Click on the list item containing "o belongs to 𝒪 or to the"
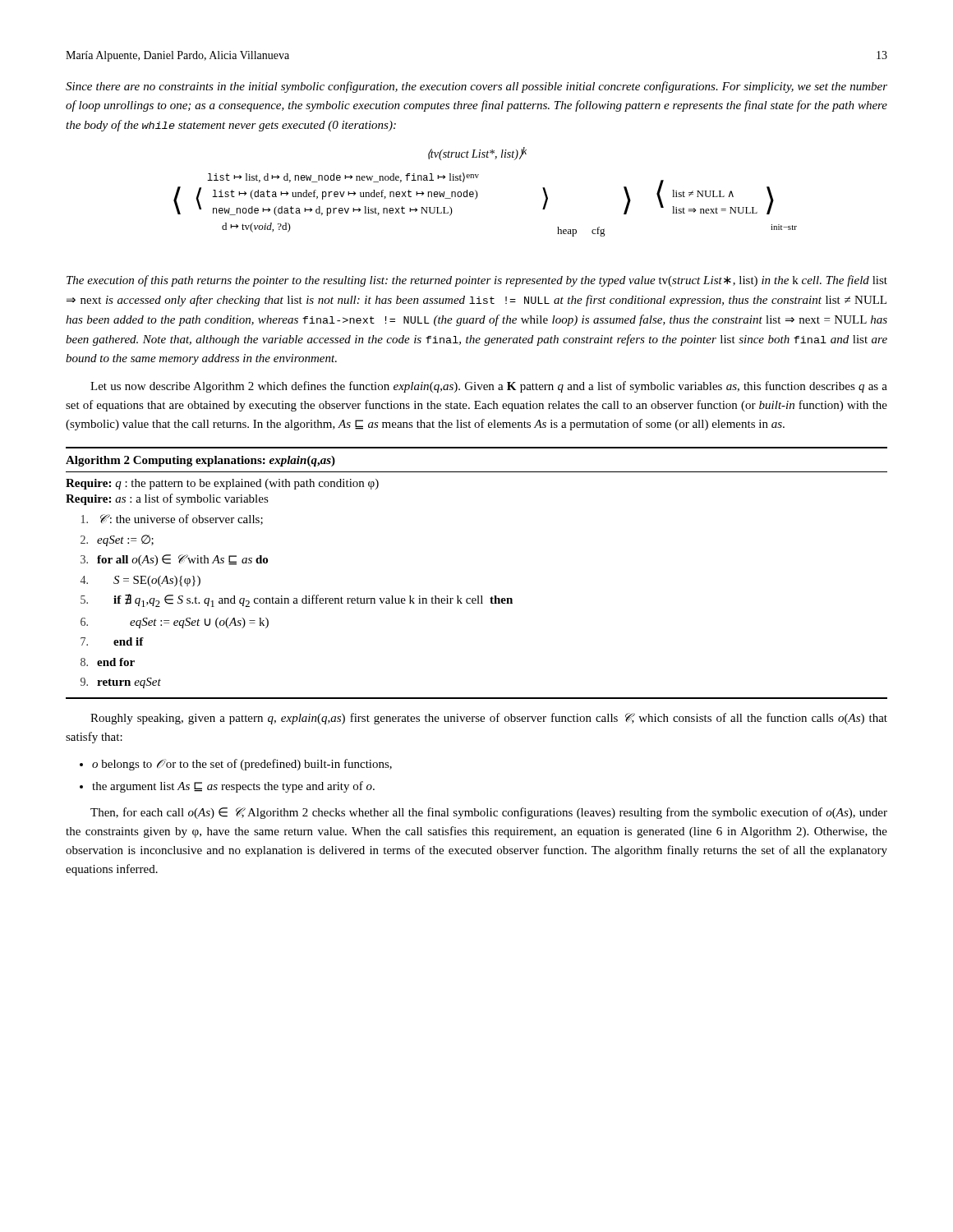The width and height of the screenshot is (953, 1232). point(242,764)
